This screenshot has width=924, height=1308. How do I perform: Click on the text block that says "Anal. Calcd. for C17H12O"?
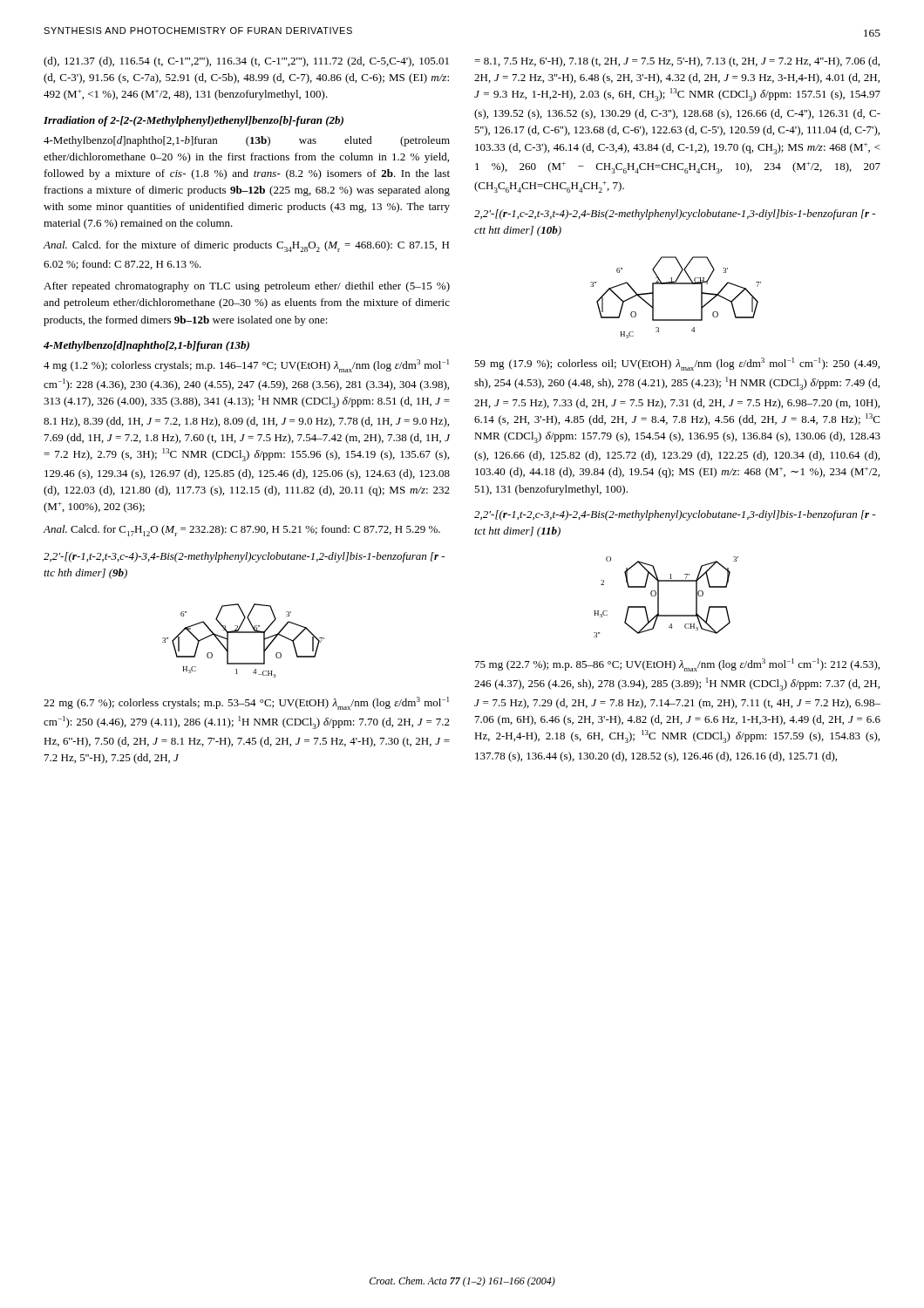click(247, 530)
